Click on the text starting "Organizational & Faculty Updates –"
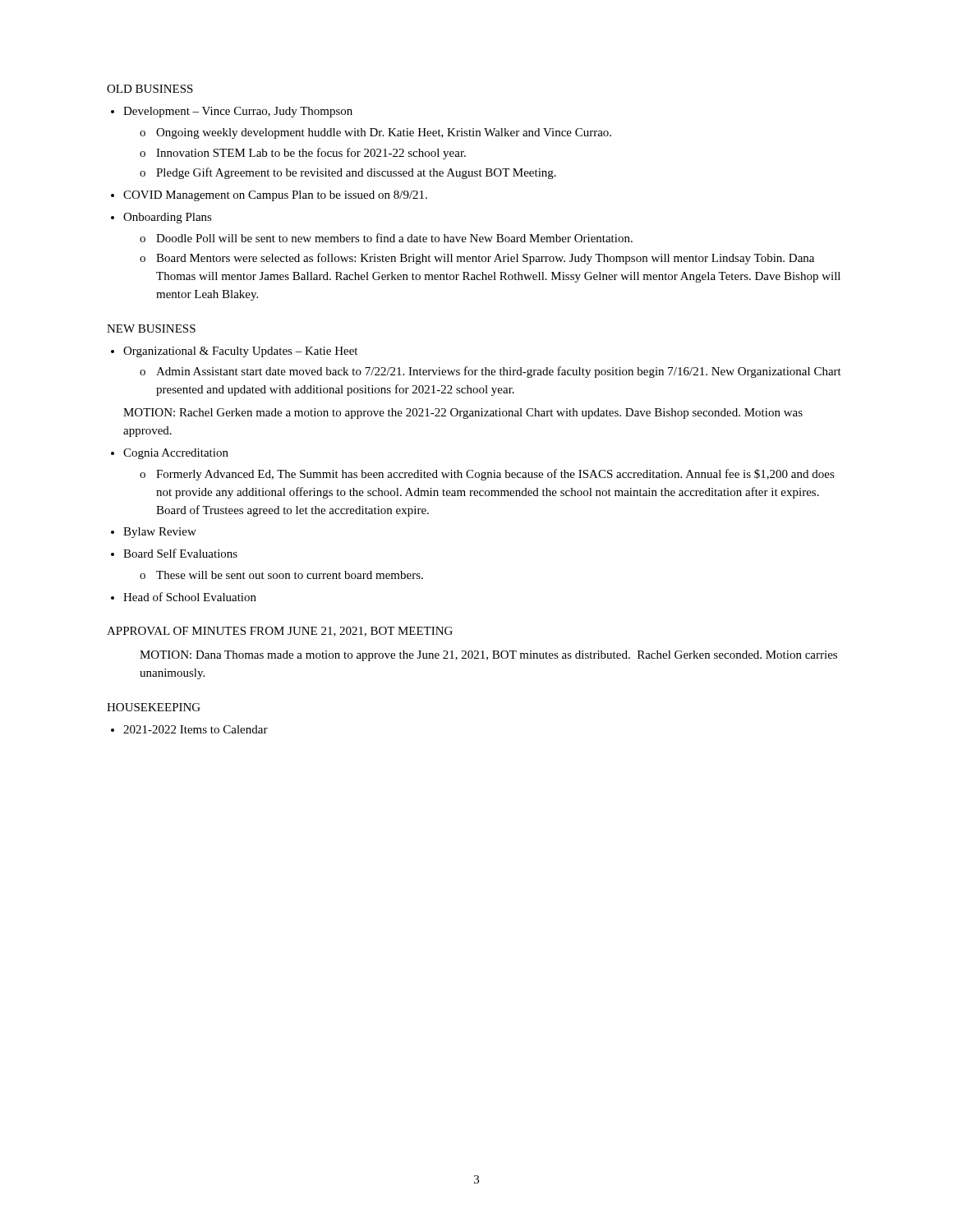This screenshot has height=1232, width=953. click(485, 392)
